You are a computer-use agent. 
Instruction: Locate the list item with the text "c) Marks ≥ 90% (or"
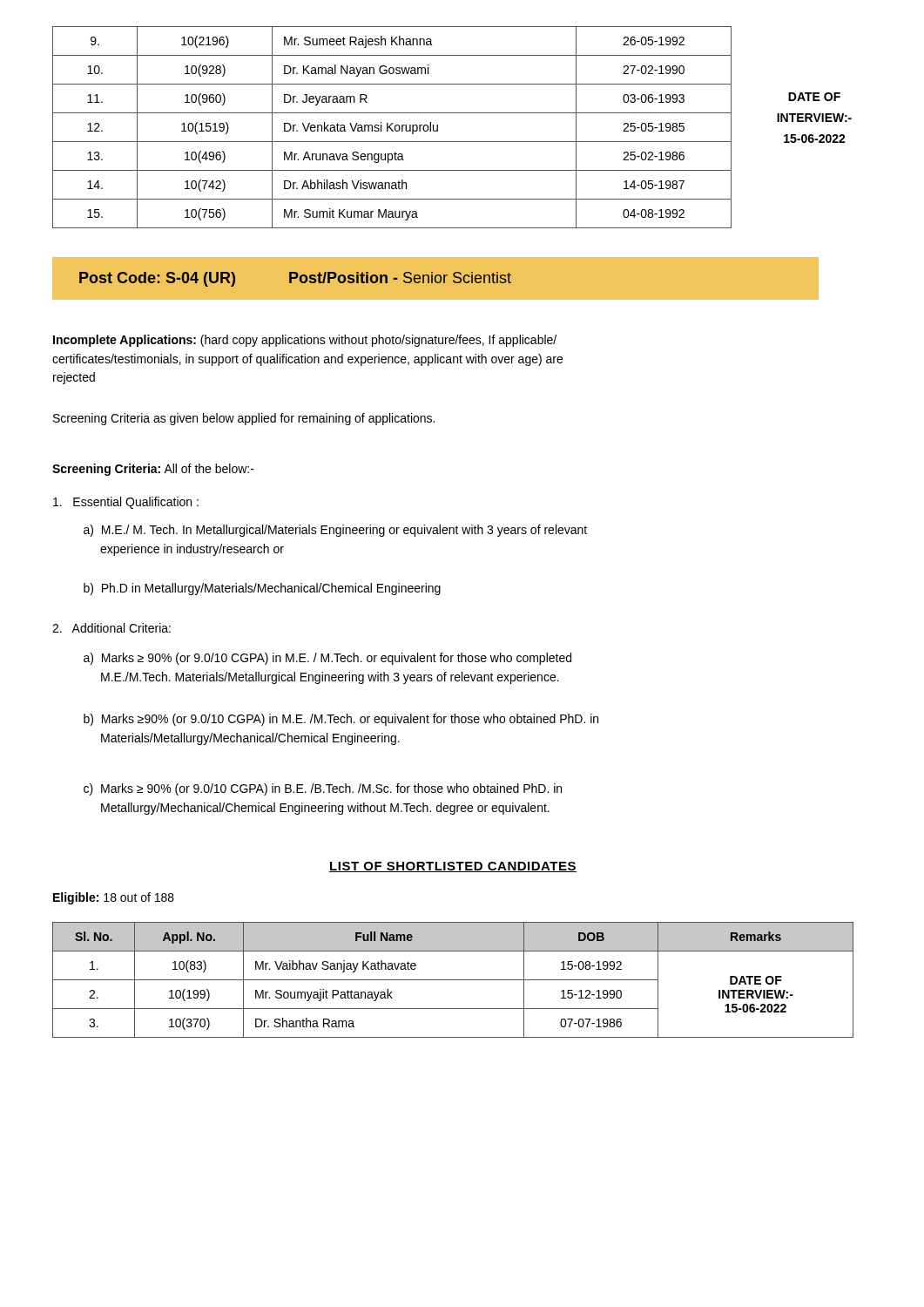point(316,798)
